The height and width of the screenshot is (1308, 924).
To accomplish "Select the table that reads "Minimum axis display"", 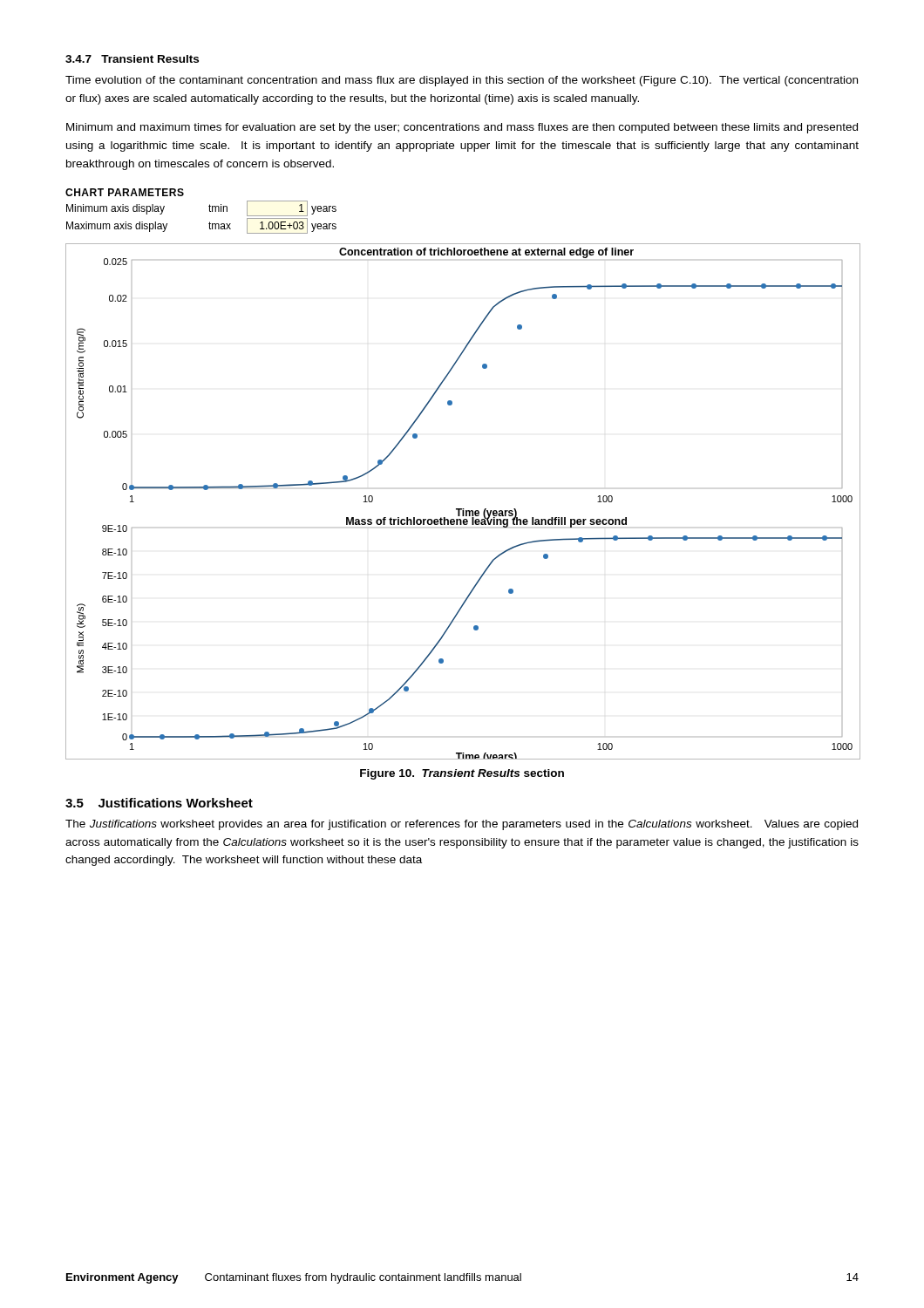I will [462, 210].
